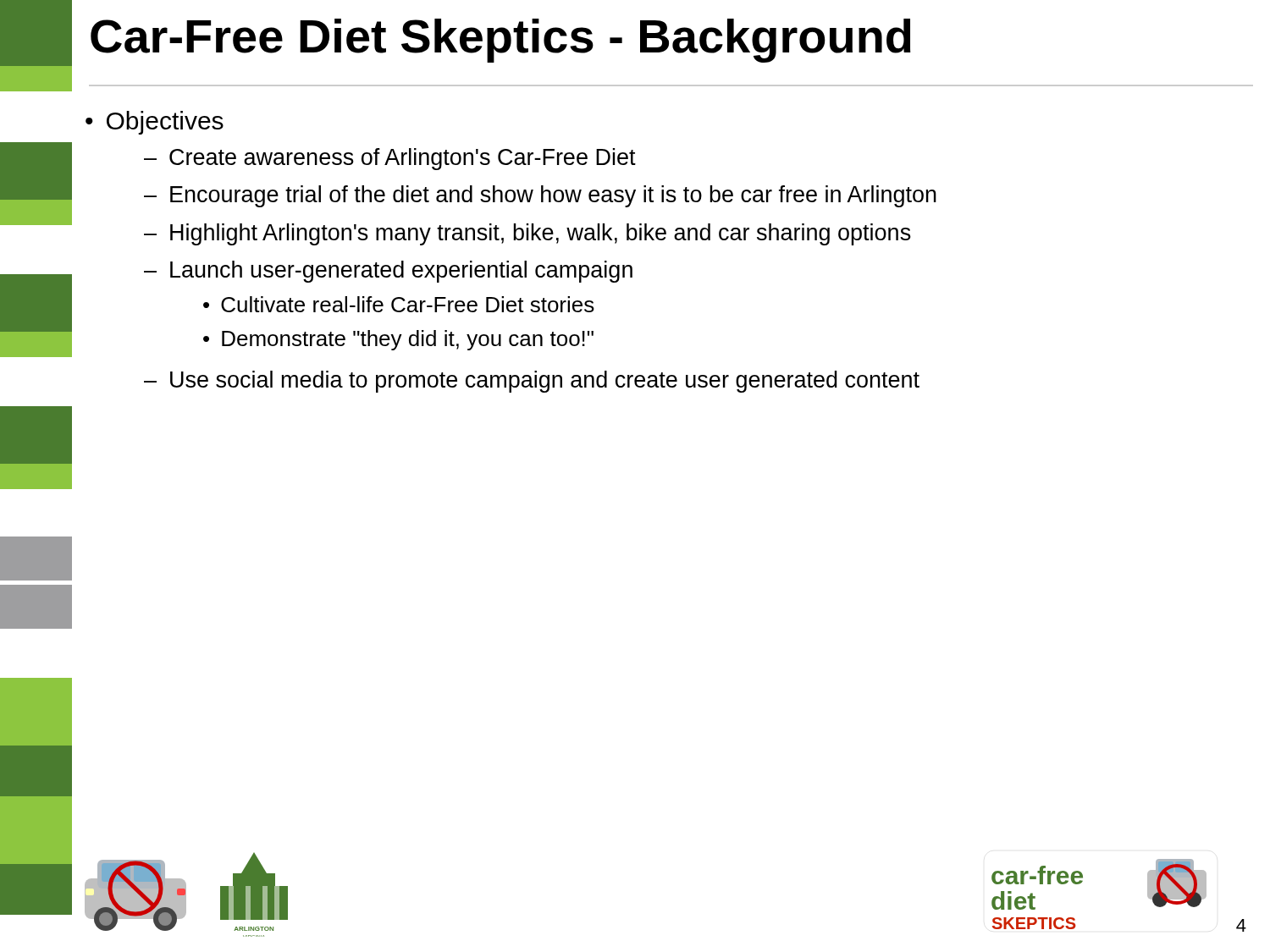1270x952 pixels.
Task: Find the block starting "– Launch user-generated"
Action: (389, 306)
